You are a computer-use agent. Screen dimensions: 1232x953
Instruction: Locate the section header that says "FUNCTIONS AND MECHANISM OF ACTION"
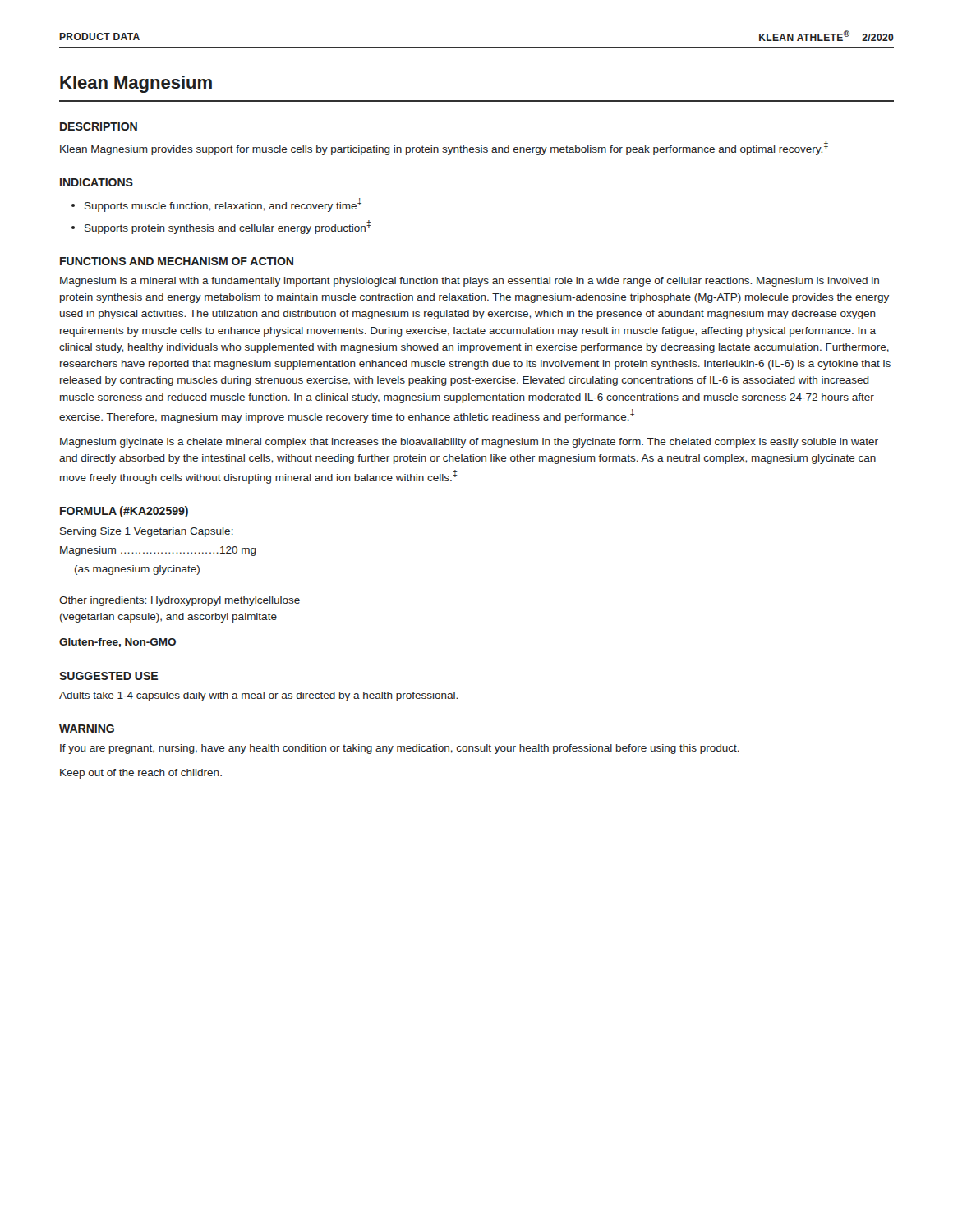[x=177, y=261]
